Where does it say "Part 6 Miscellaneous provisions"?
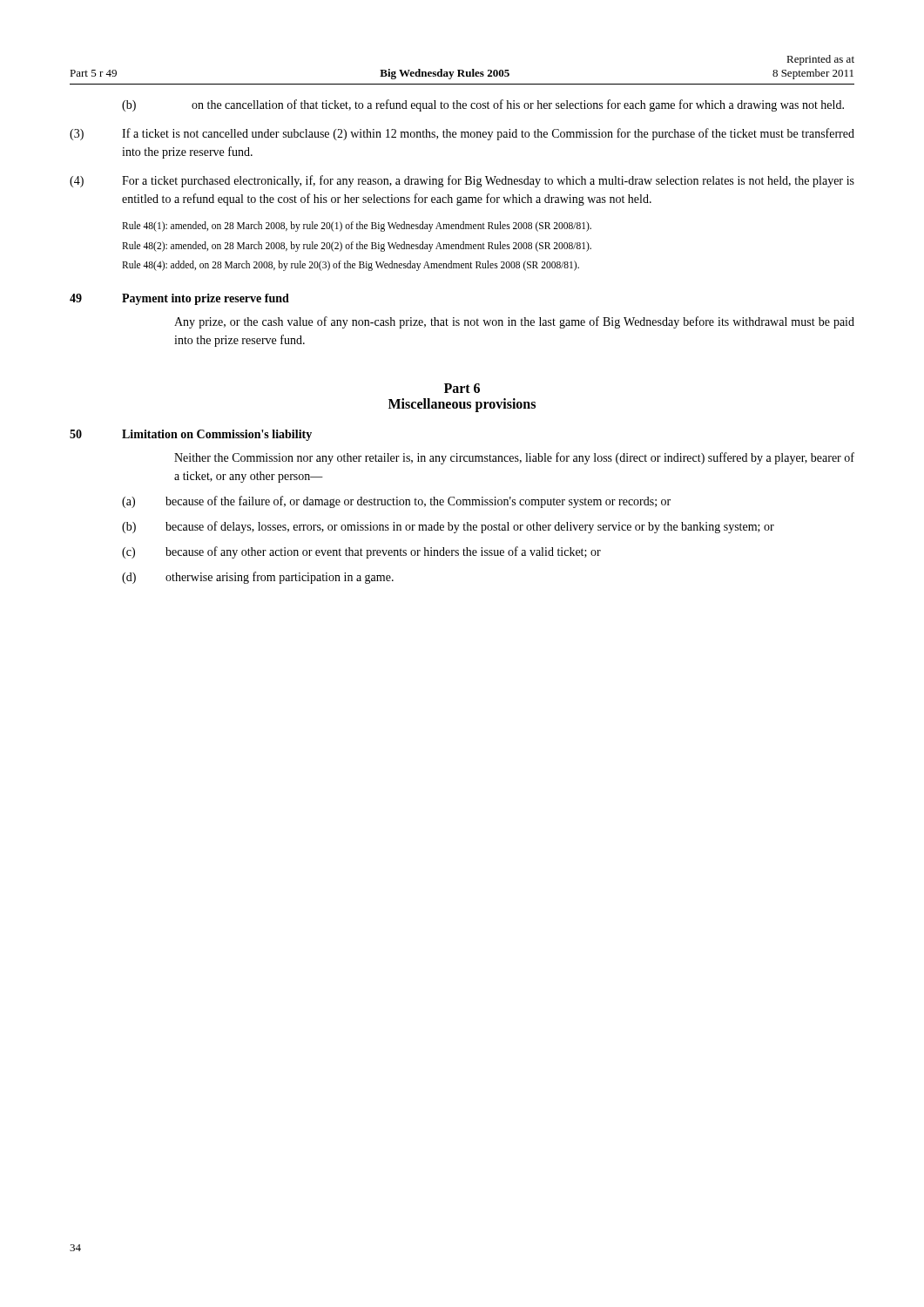Viewport: 924px width, 1307px height. point(462,396)
